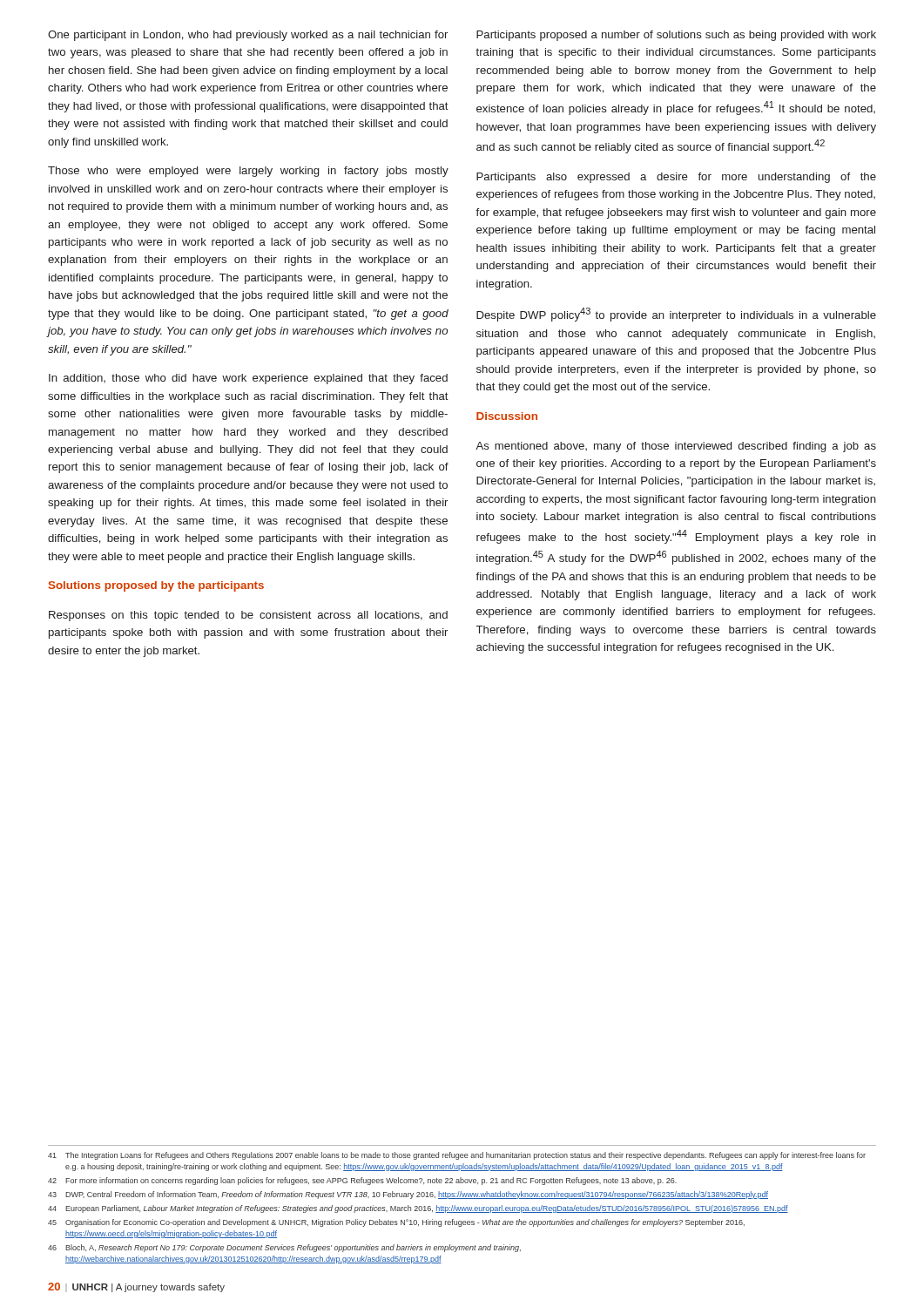Find the text block that reads "Participants also expressed"

[676, 230]
